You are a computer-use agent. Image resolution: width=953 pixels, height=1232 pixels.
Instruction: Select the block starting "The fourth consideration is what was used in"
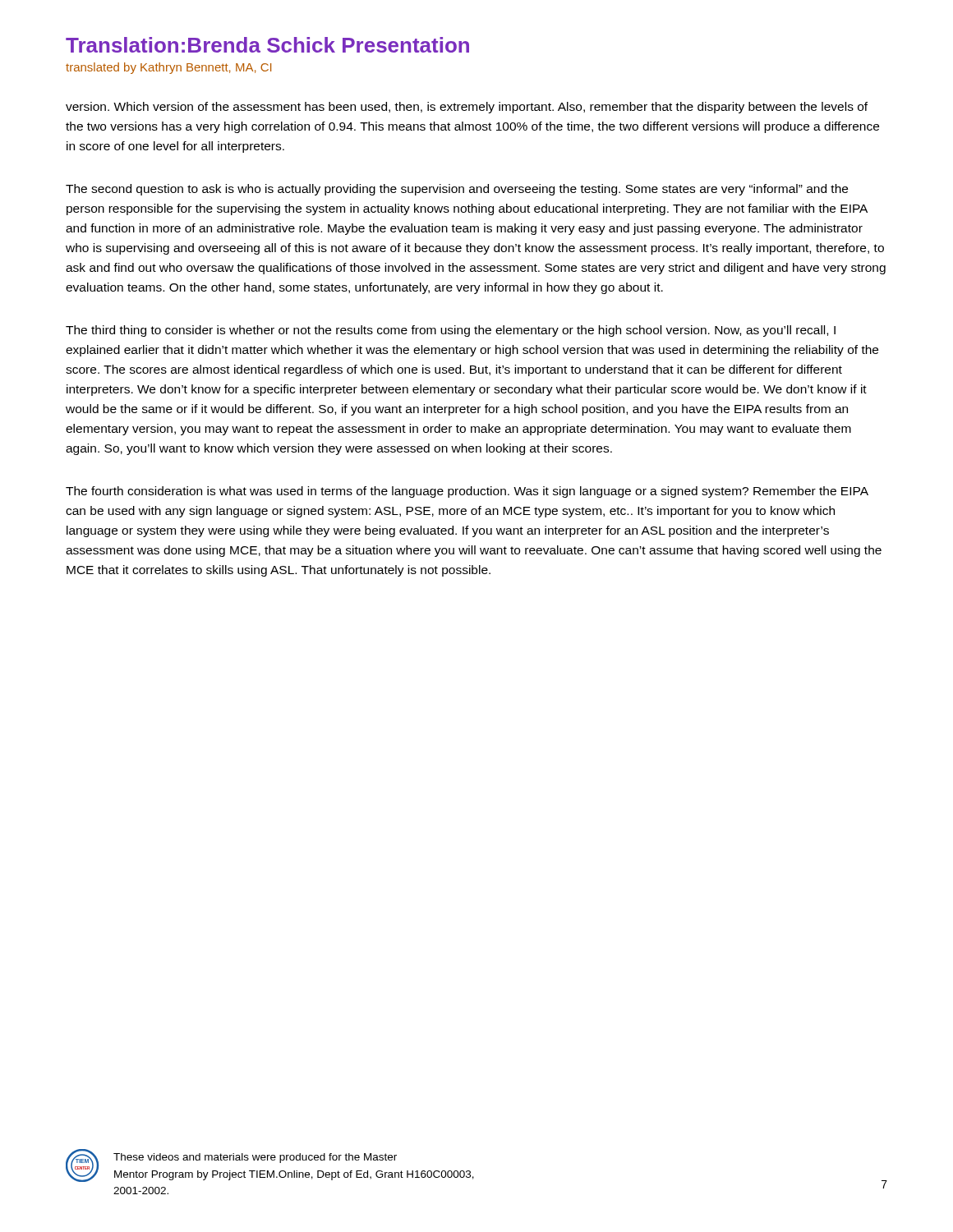click(x=474, y=530)
